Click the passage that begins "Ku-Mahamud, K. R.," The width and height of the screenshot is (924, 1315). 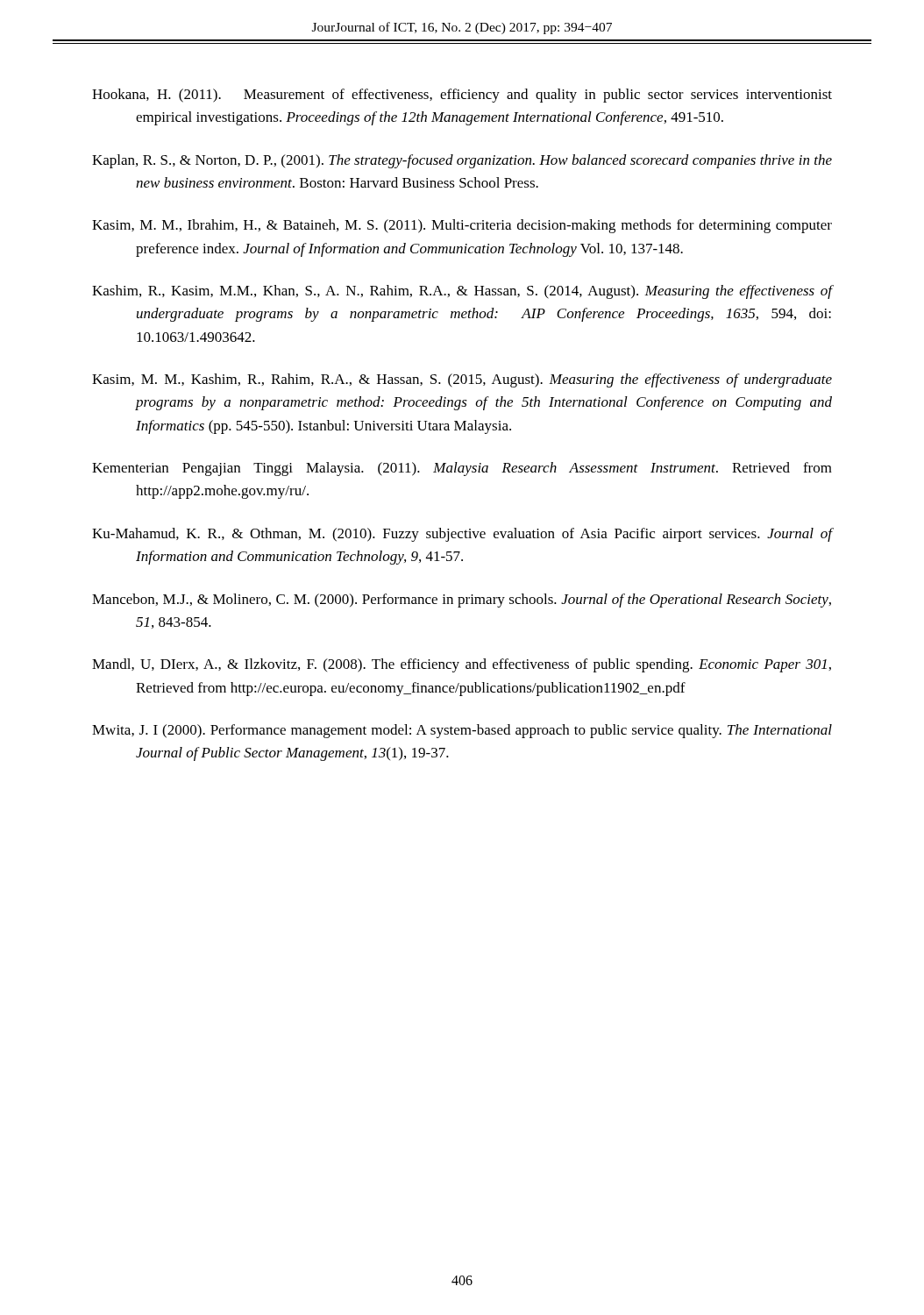click(x=462, y=545)
